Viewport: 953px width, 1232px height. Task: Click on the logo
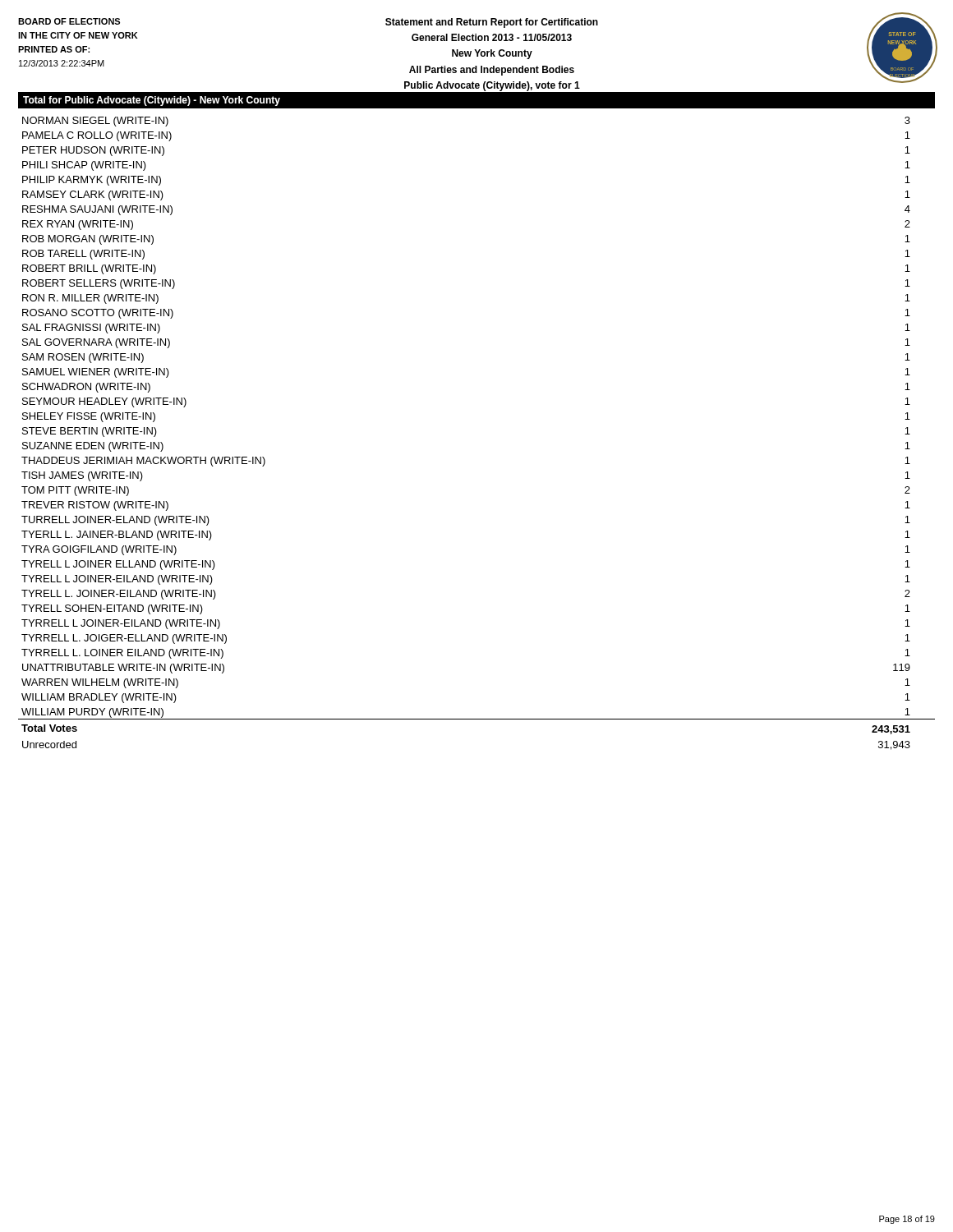[x=902, y=48]
